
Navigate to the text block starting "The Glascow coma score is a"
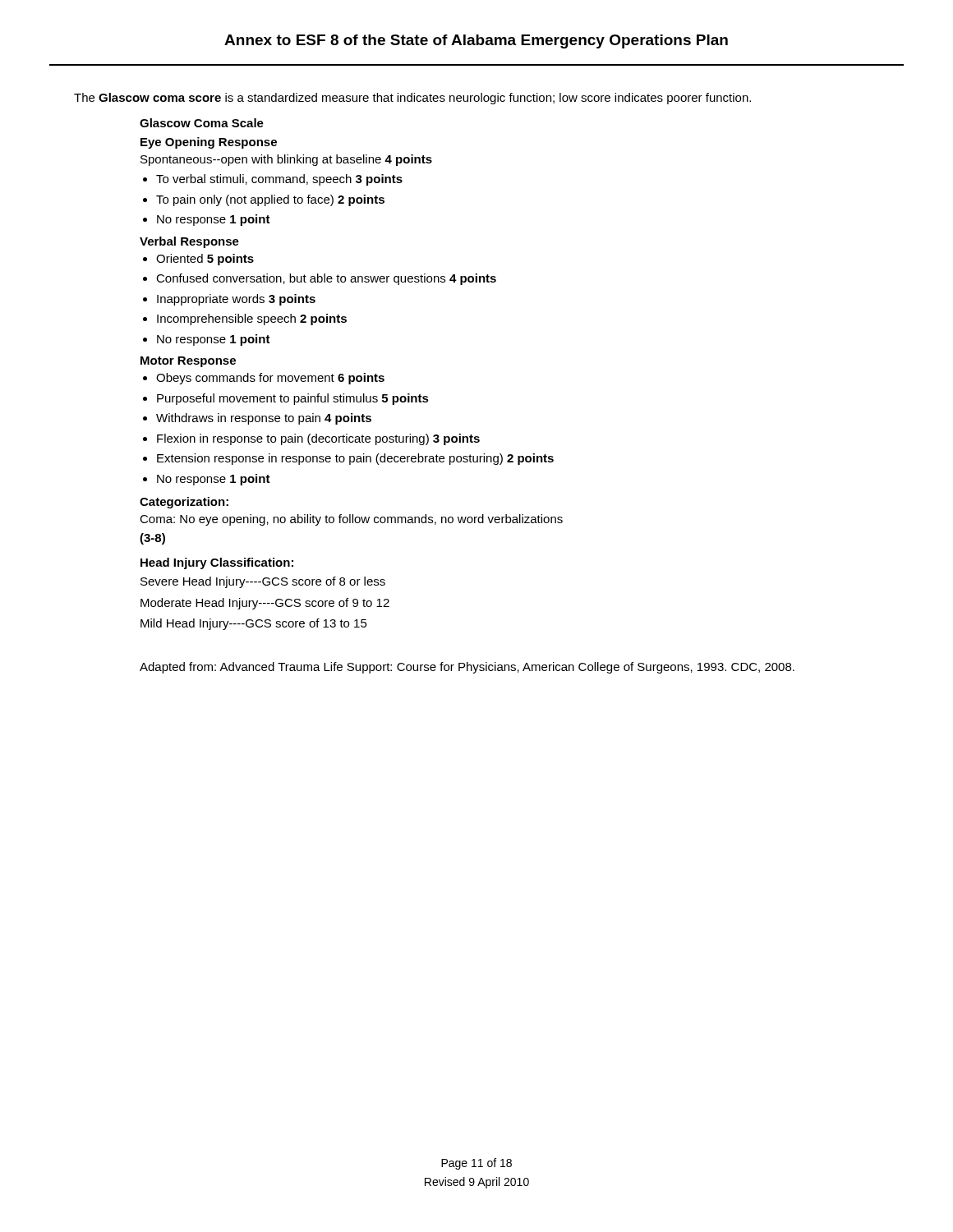pyautogui.click(x=413, y=97)
